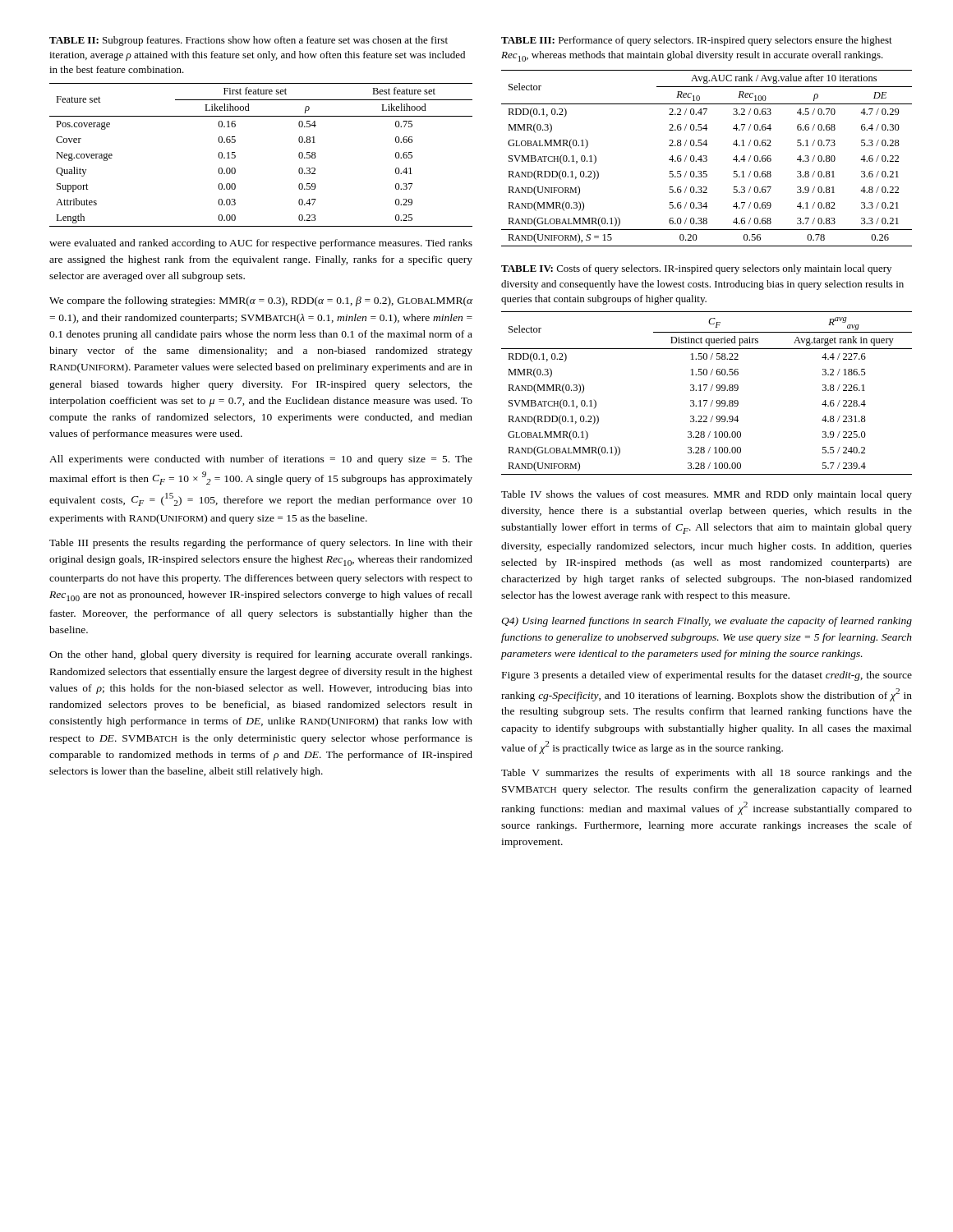Locate the caption that says "TABLE IV: Costs"

point(703,283)
